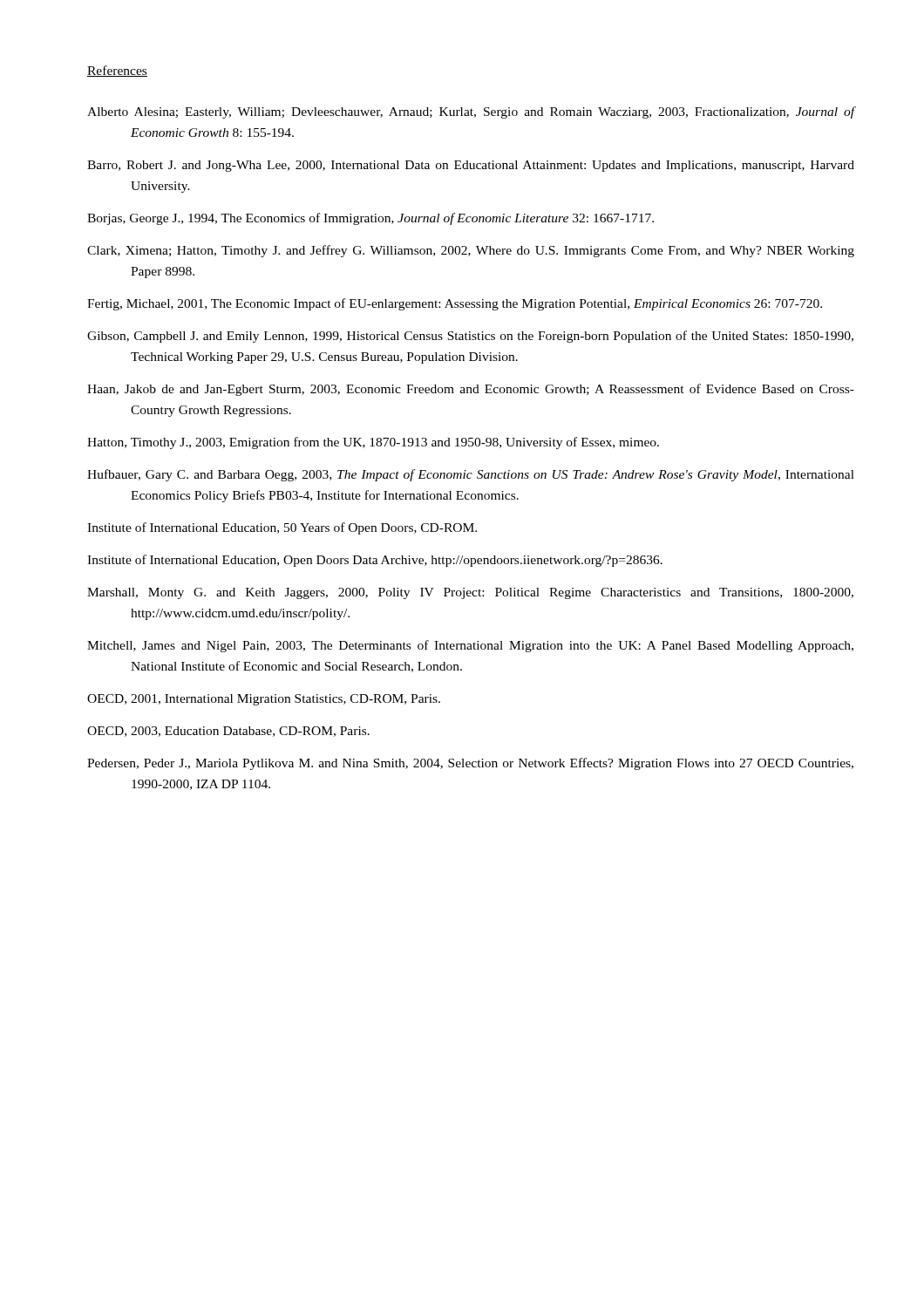Viewport: 924px width, 1308px height.
Task: Locate the block of text that opens with "Barro, Robert J. and Jong-Wha Lee, 2000, International"
Action: (471, 175)
